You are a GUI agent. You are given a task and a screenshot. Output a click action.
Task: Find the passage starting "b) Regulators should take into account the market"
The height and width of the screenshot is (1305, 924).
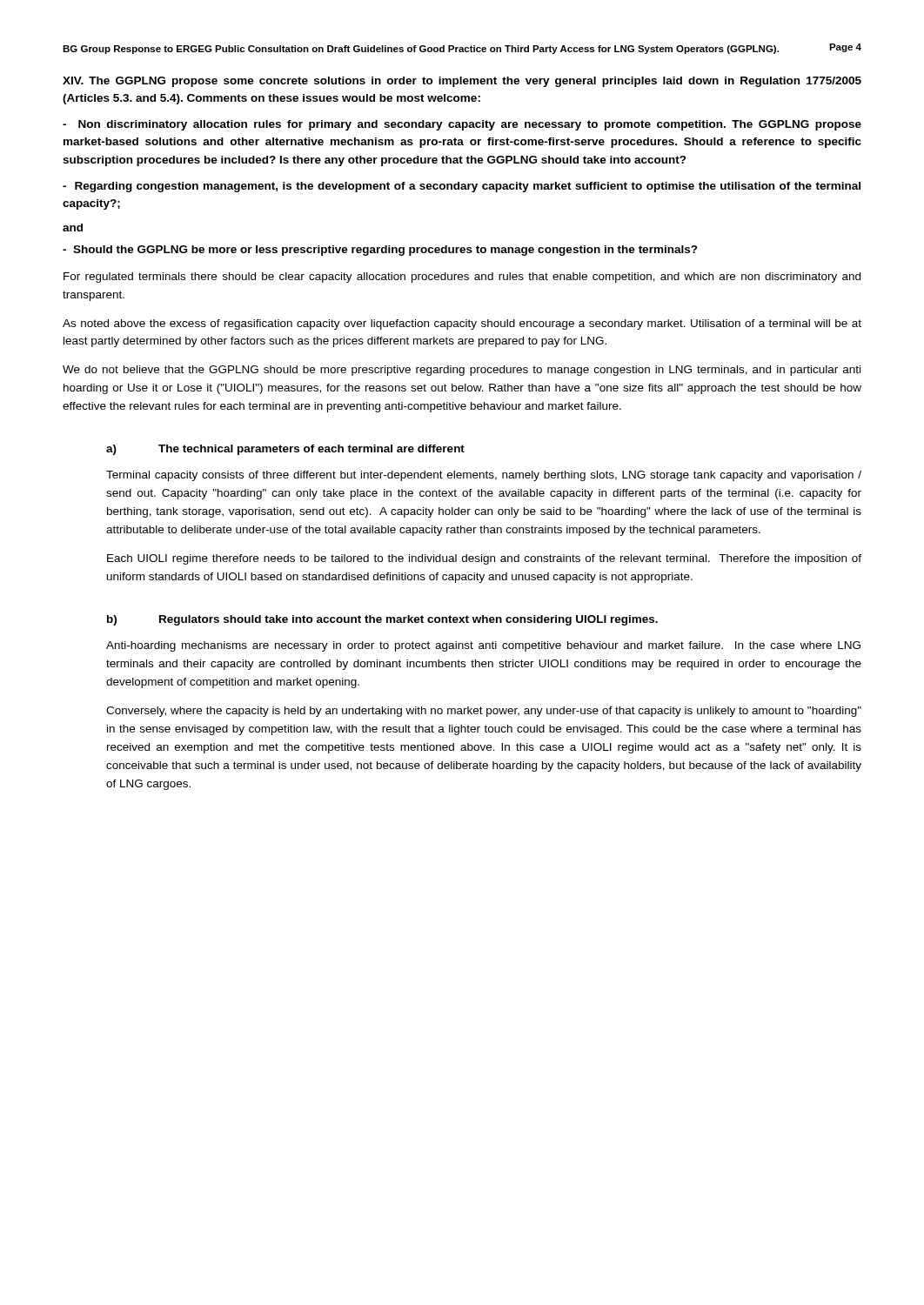[382, 619]
